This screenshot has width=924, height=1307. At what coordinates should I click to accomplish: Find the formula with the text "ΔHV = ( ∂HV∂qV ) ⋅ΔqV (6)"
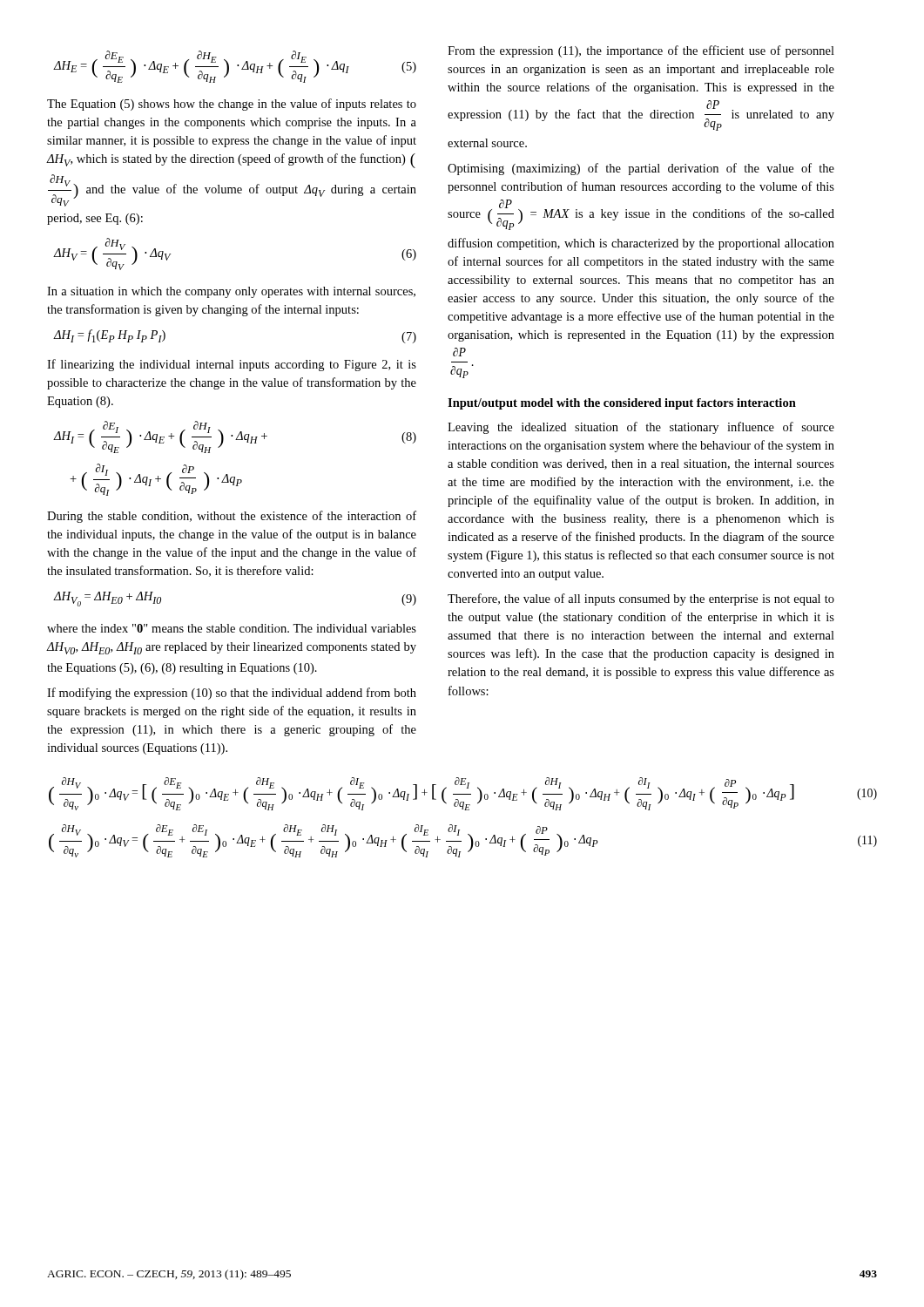pyautogui.click(x=115, y=254)
